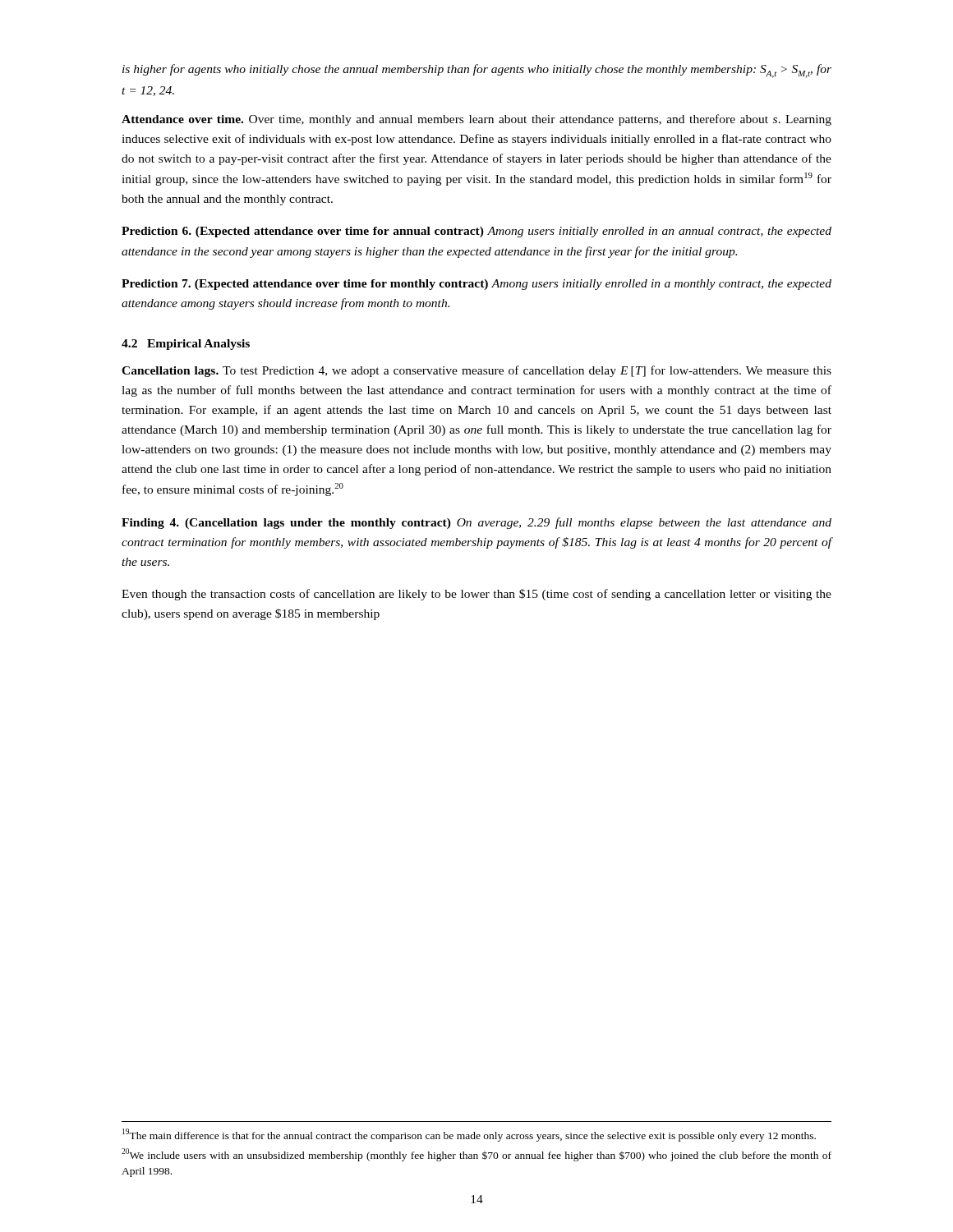Point to the block beginning "20We include users with an unsubsidized membership"

tap(476, 1163)
